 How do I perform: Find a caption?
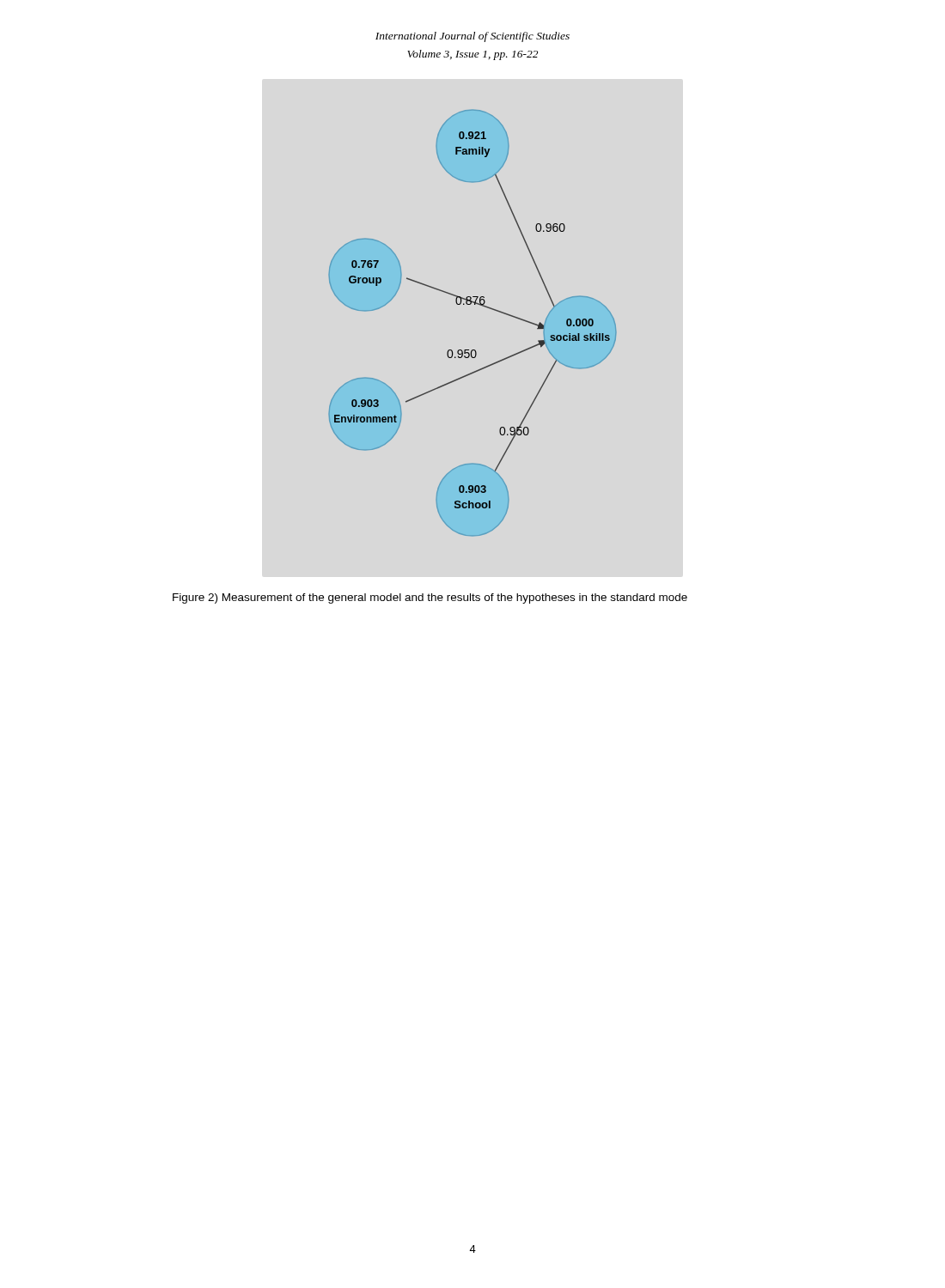pos(430,597)
